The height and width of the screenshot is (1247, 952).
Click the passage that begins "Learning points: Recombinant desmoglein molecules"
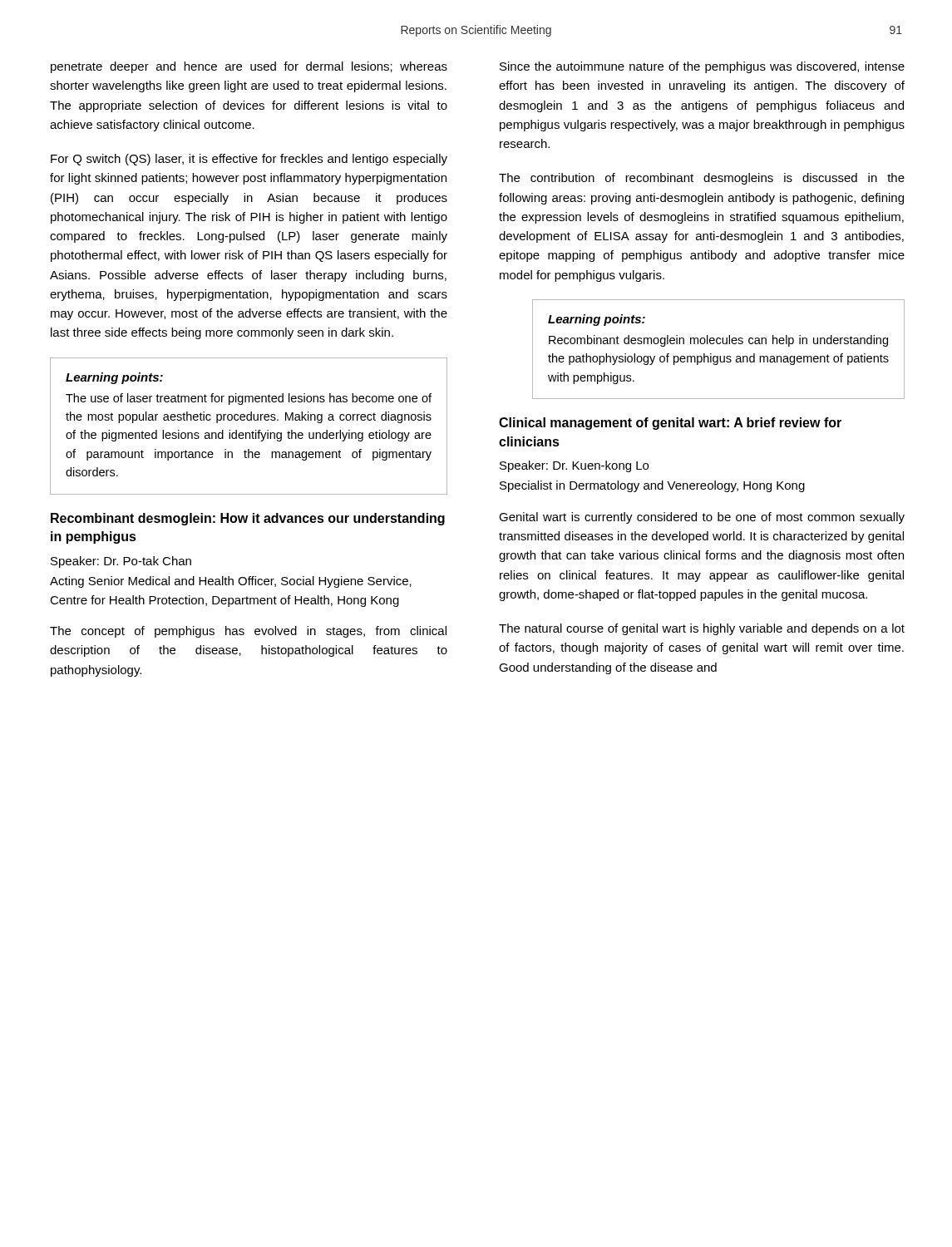pyautogui.click(x=718, y=349)
